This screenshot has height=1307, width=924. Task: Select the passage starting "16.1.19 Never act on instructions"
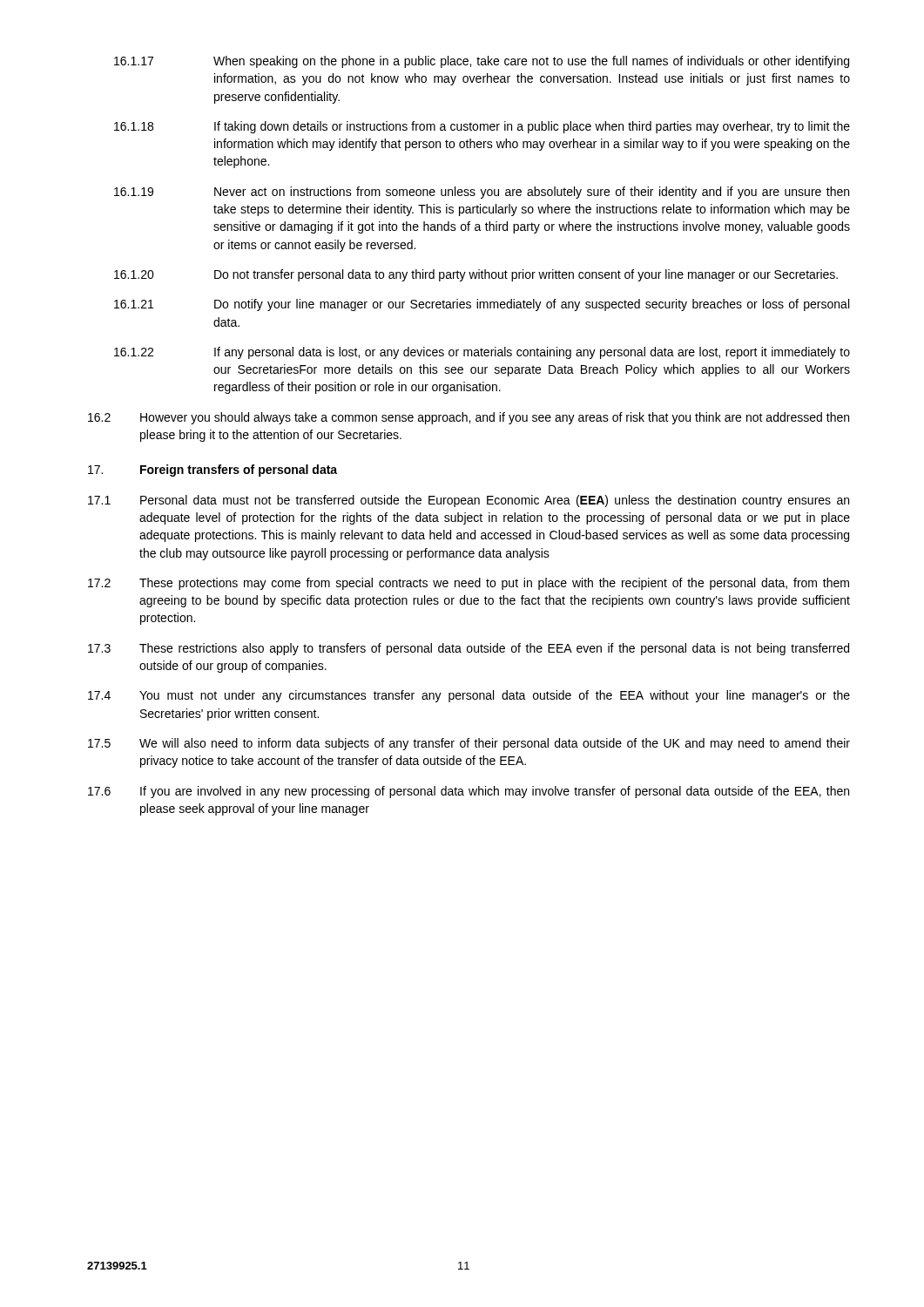point(469,218)
